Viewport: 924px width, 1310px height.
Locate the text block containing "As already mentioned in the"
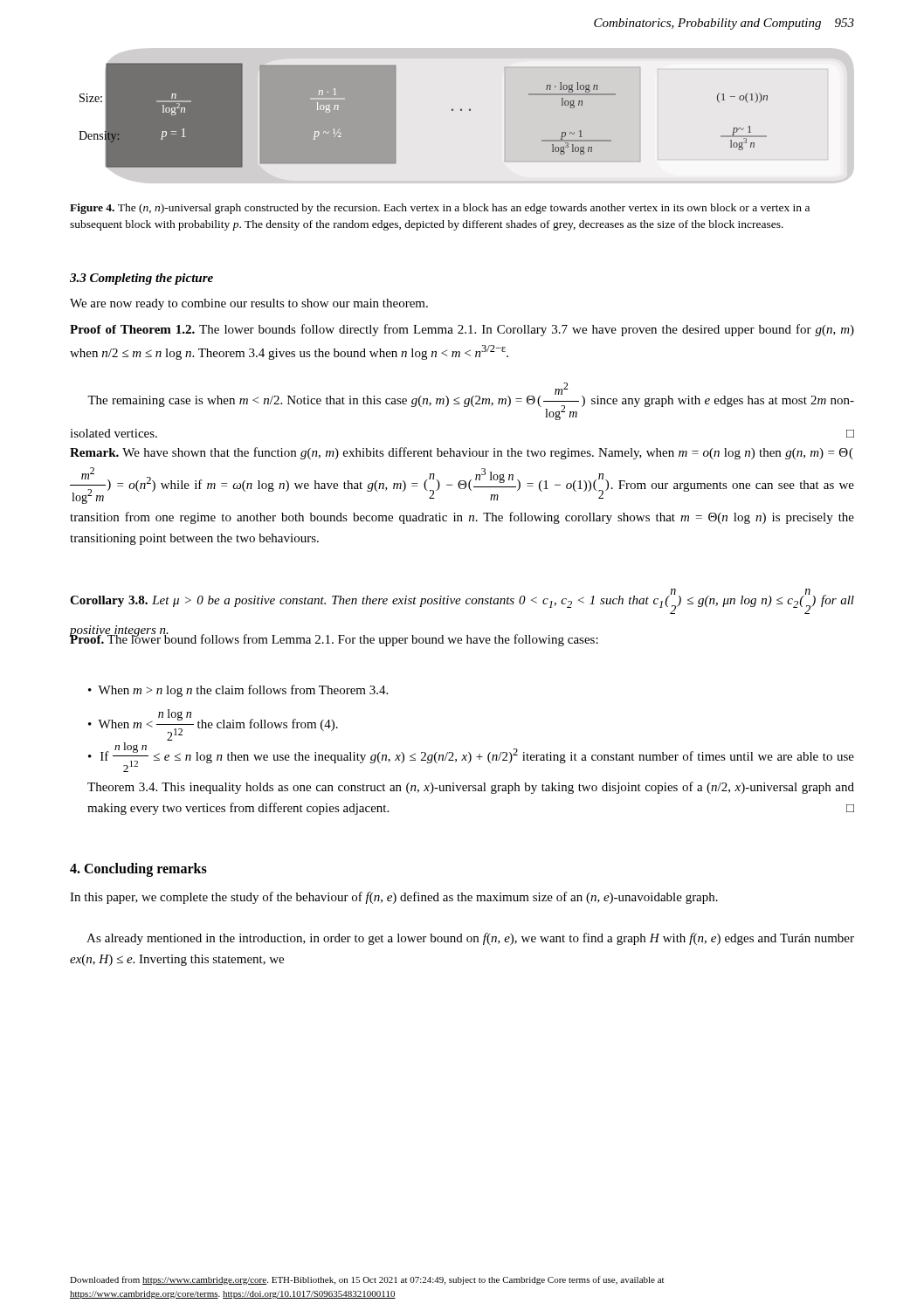[x=462, y=948]
